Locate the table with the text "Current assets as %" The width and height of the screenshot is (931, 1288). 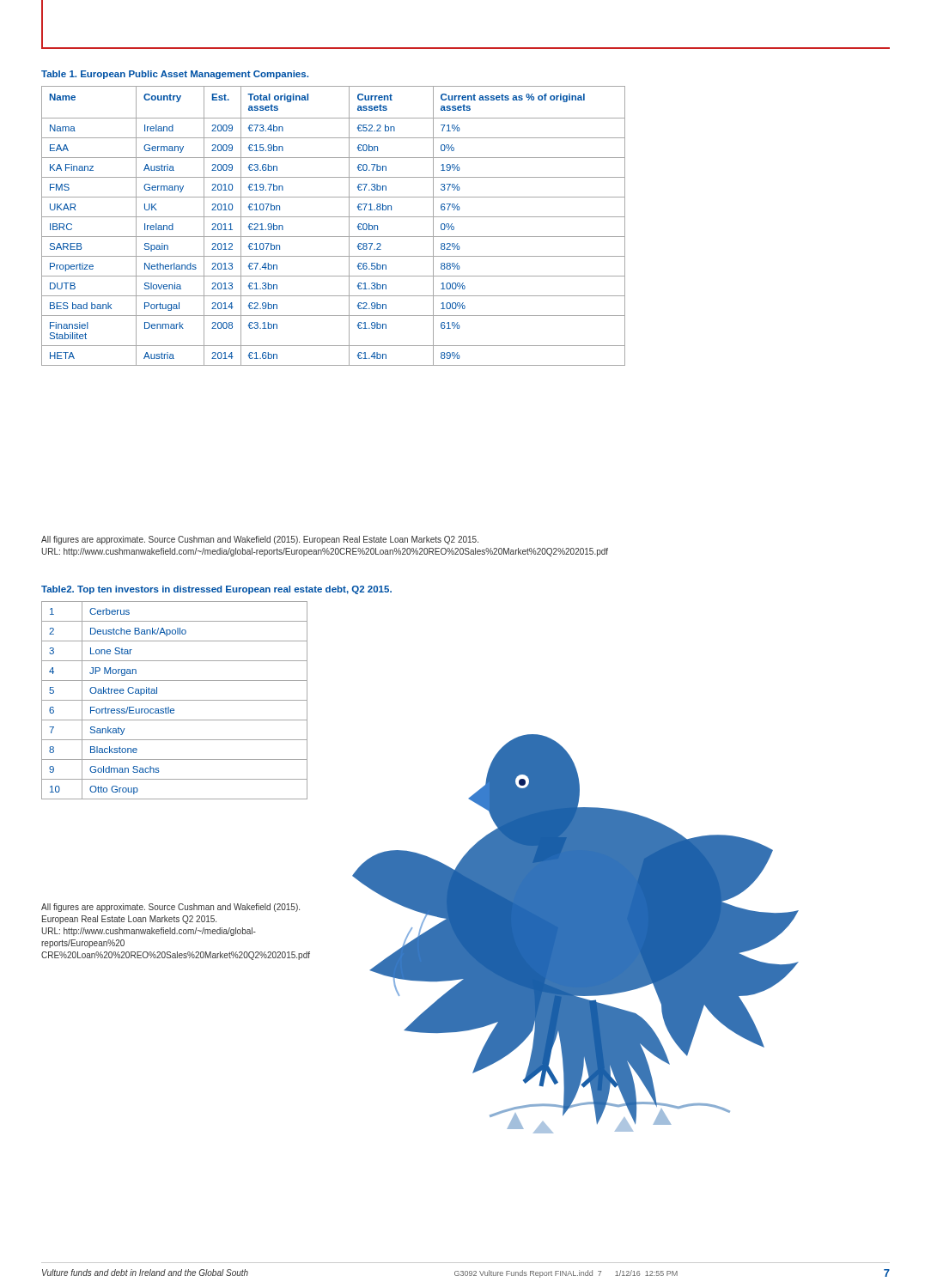coord(333,226)
